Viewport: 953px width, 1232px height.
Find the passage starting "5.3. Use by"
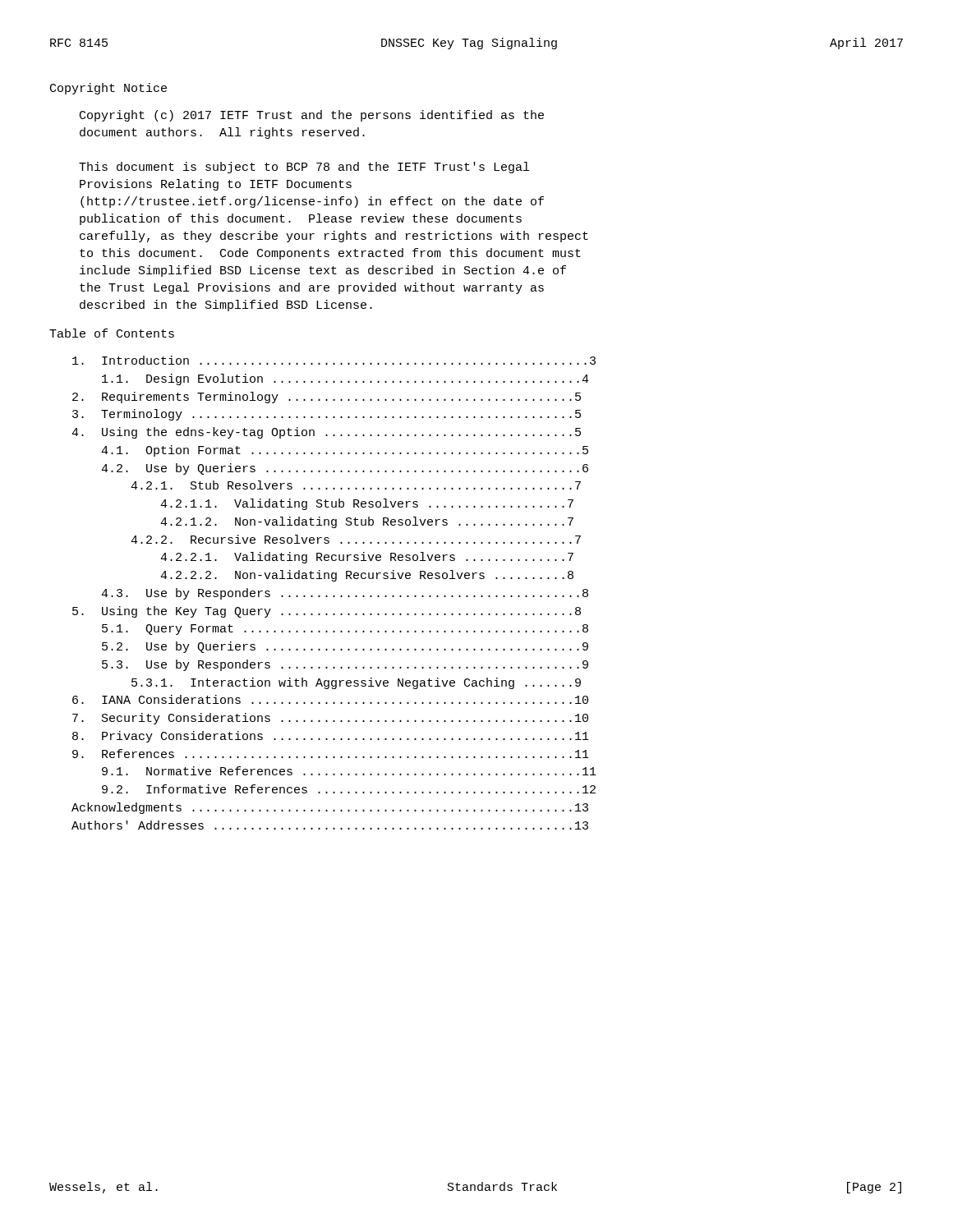click(x=319, y=665)
